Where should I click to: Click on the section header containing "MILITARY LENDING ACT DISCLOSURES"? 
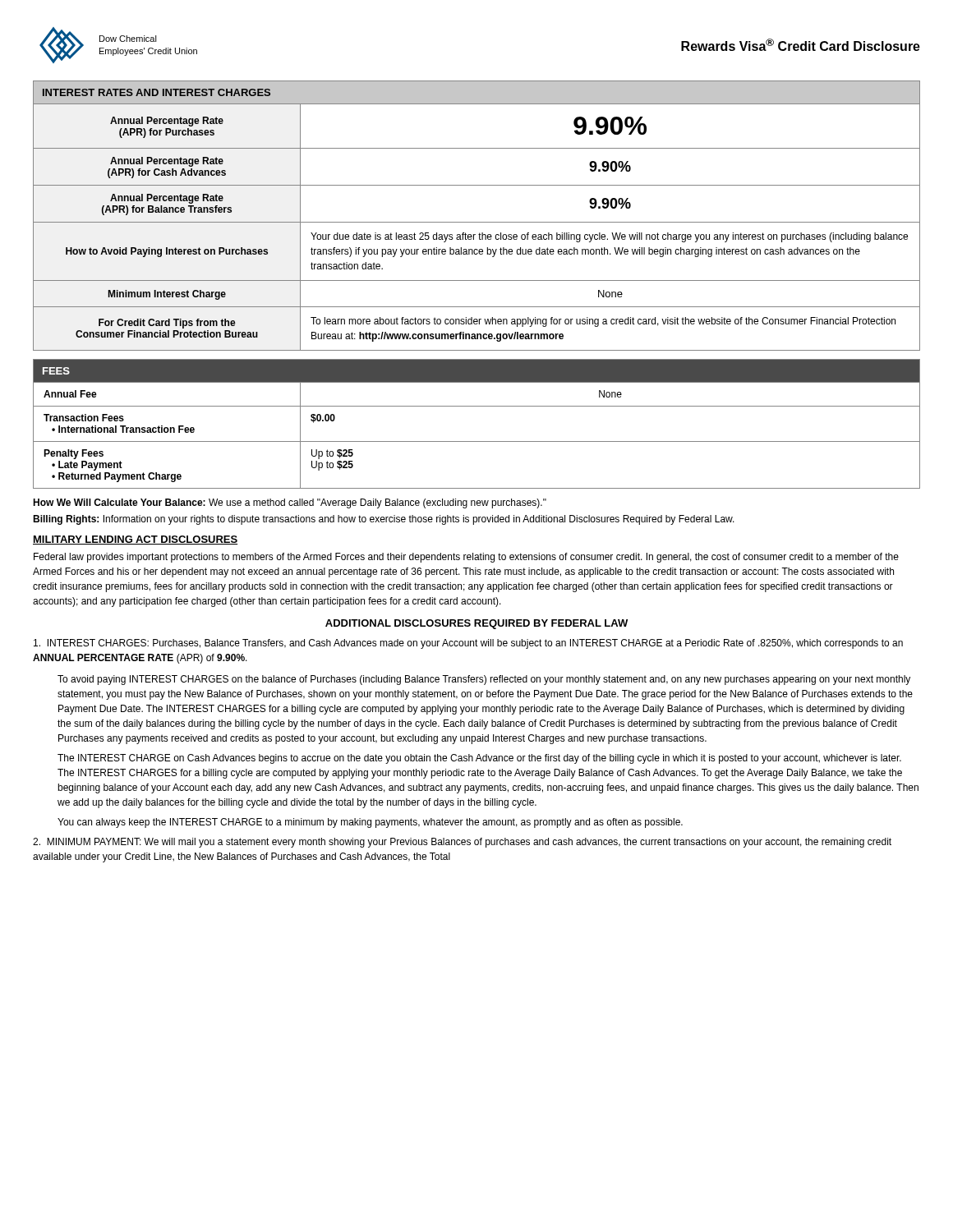pos(135,539)
